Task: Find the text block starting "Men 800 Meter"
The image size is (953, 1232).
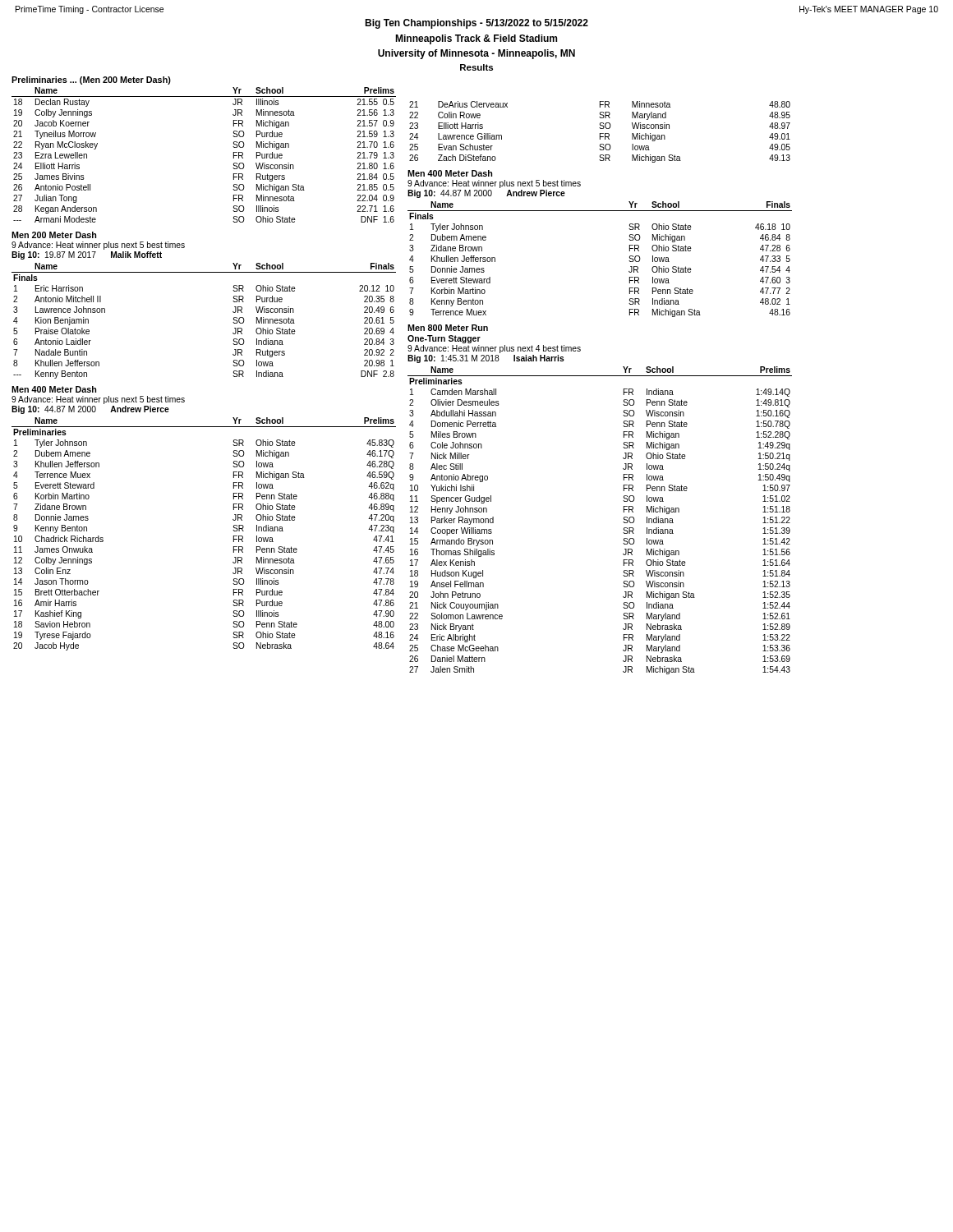Action: coord(448,328)
